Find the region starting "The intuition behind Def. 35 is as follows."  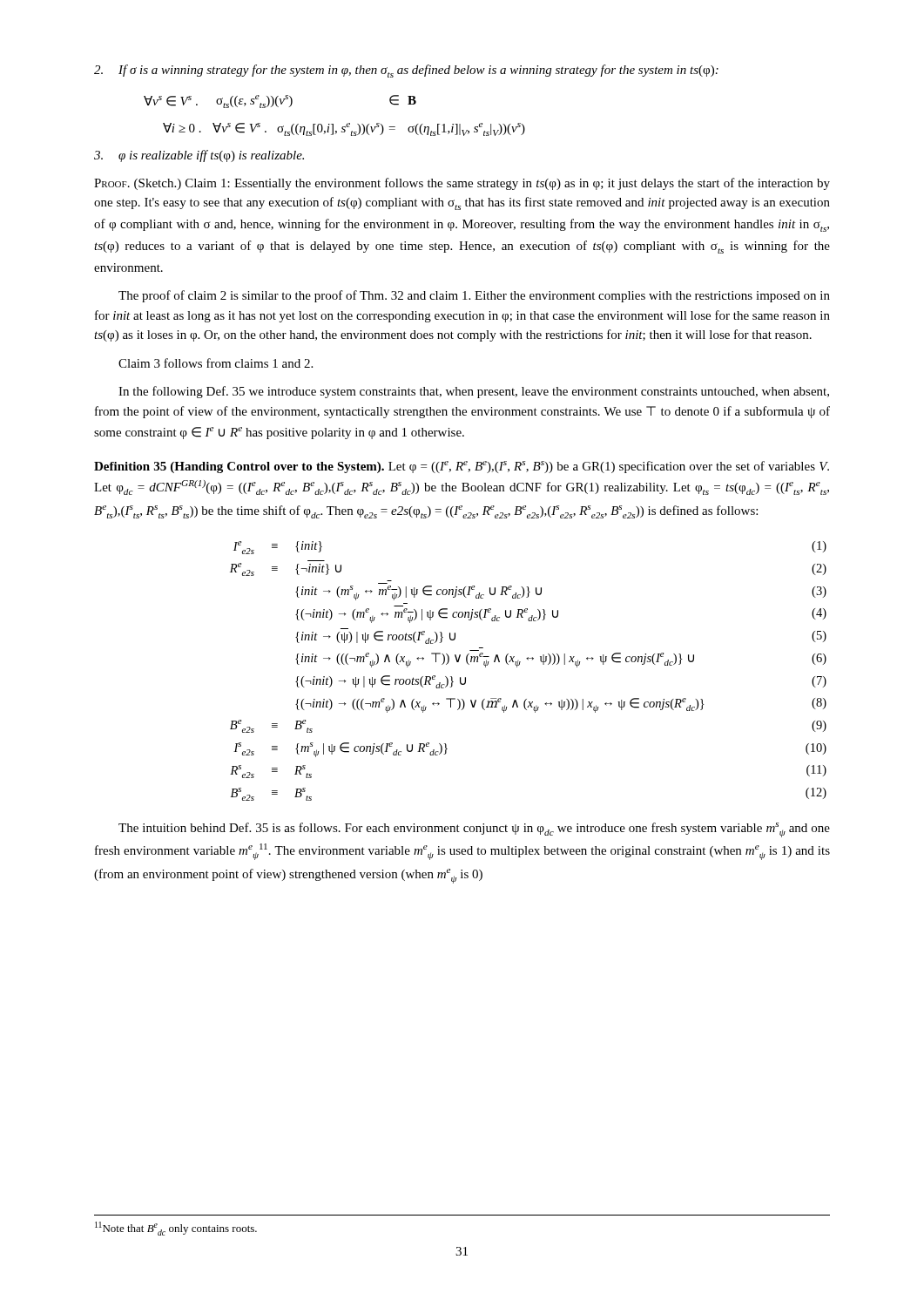pos(462,851)
